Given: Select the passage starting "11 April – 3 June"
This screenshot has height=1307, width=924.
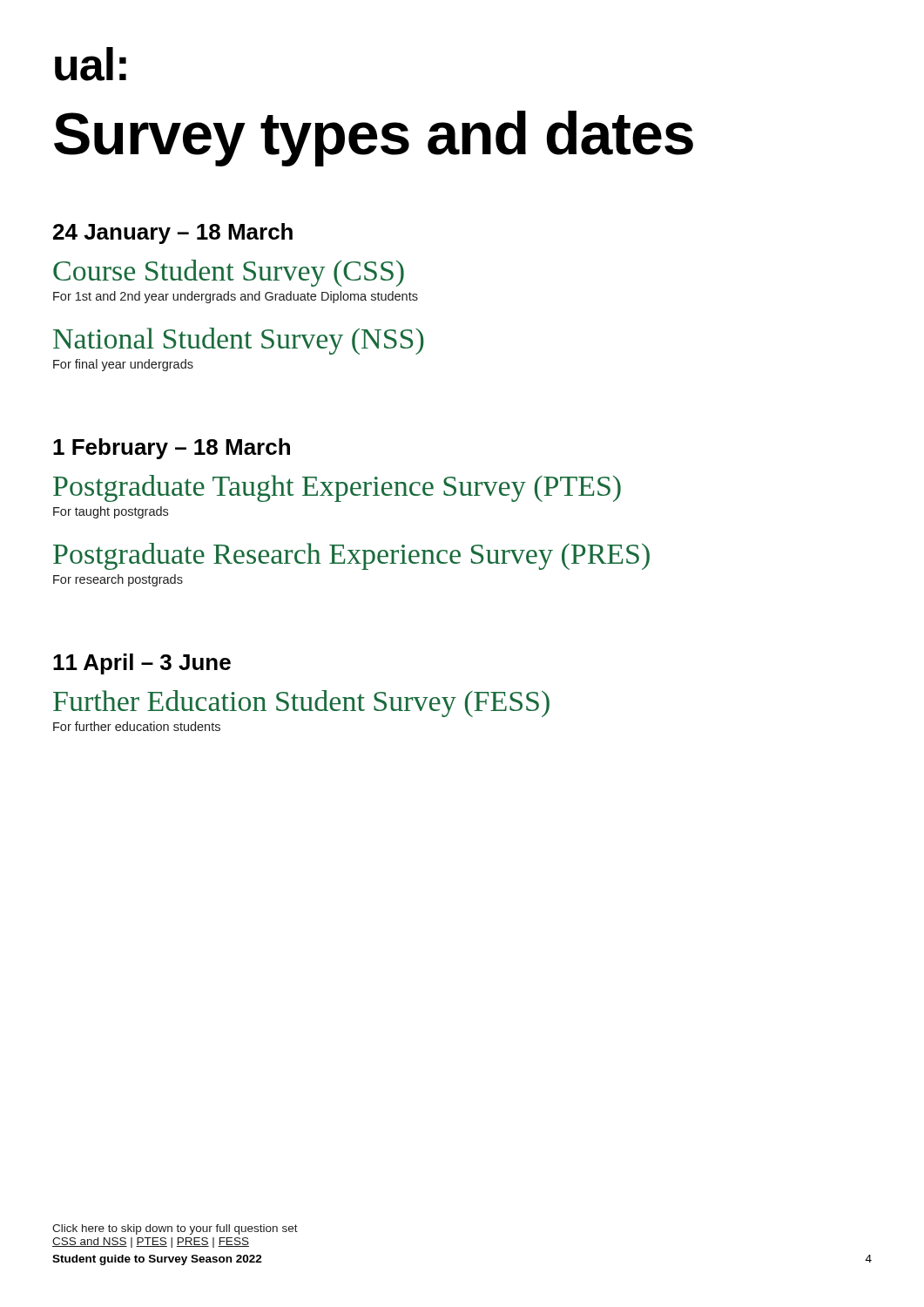Looking at the screenshot, I should point(142,663).
